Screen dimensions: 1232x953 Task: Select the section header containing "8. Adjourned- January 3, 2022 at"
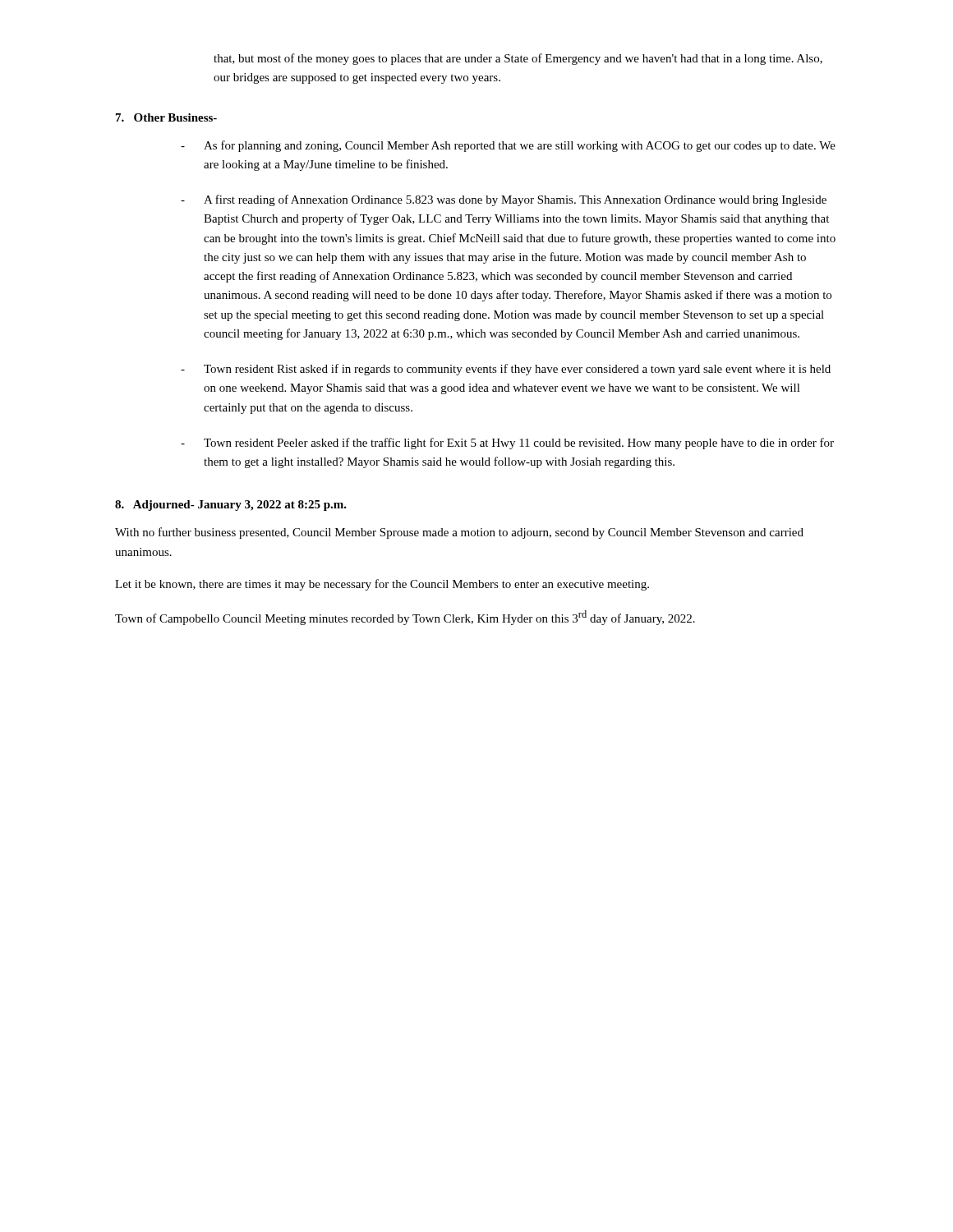(x=231, y=505)
